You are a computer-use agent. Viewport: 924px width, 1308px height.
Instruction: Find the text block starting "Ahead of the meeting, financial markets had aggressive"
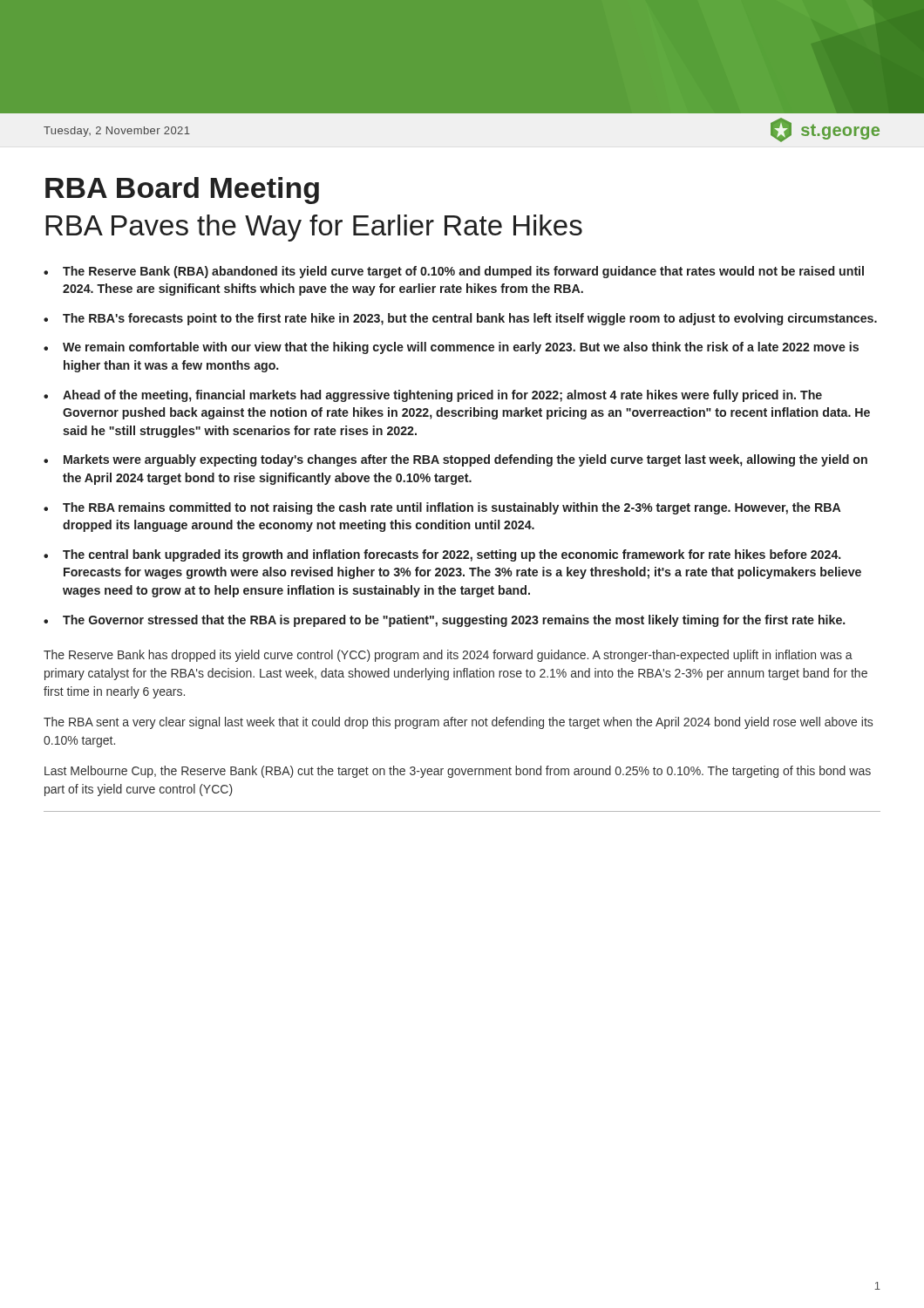point(467,413)
